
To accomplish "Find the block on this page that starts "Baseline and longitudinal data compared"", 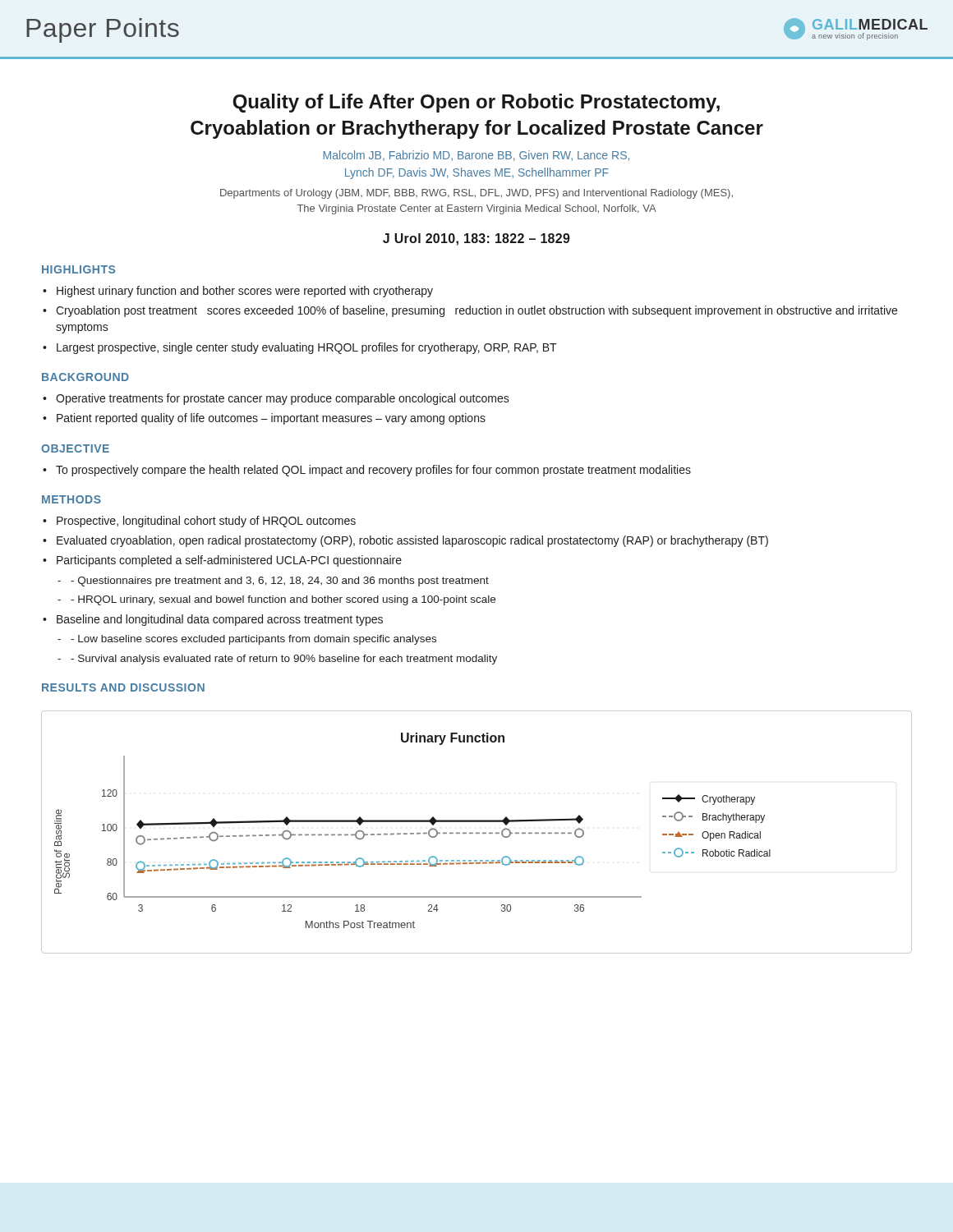I will pos(220,619).
